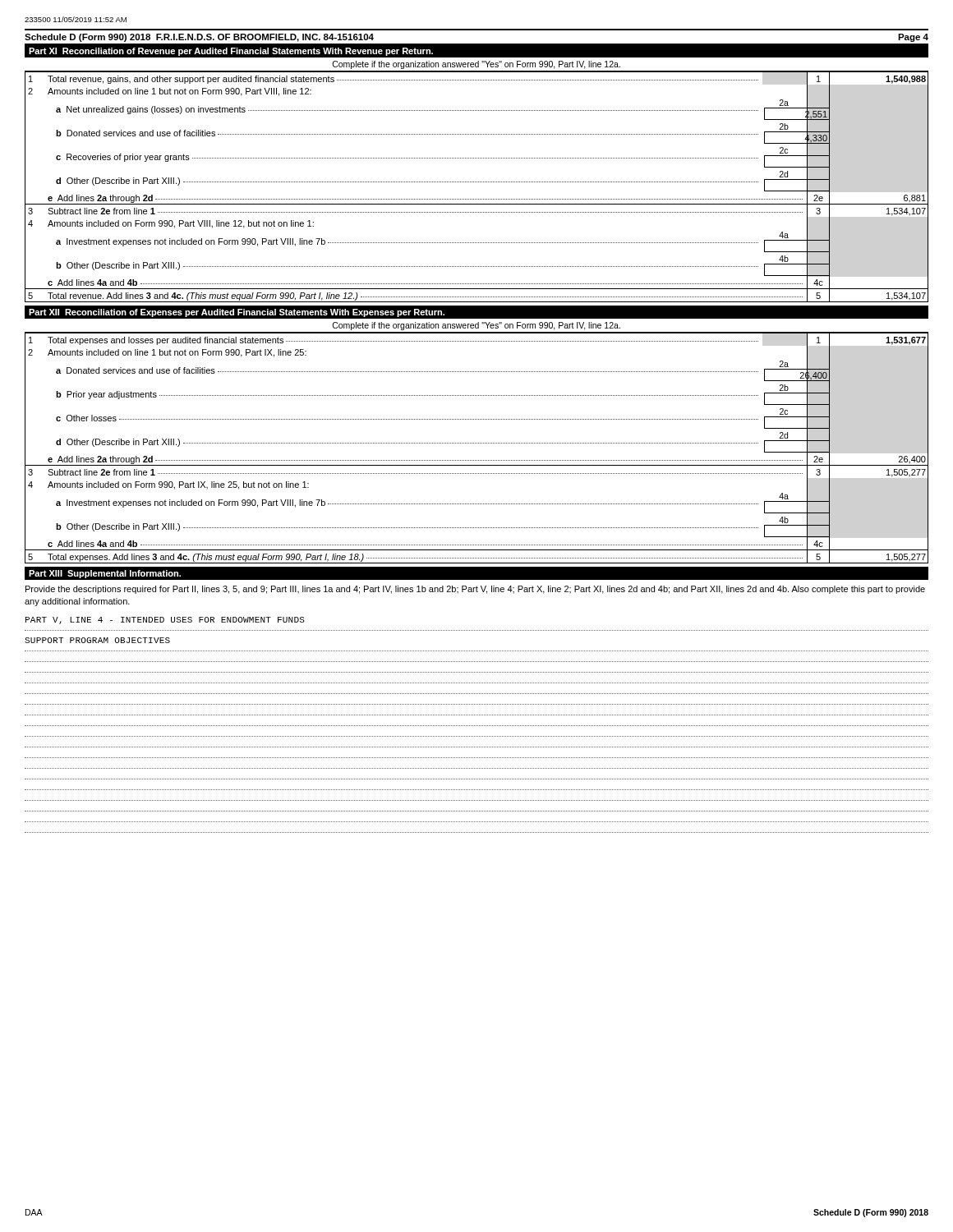Locate the text block with the text "Provide the descriptions required"

tap(475, 595)
